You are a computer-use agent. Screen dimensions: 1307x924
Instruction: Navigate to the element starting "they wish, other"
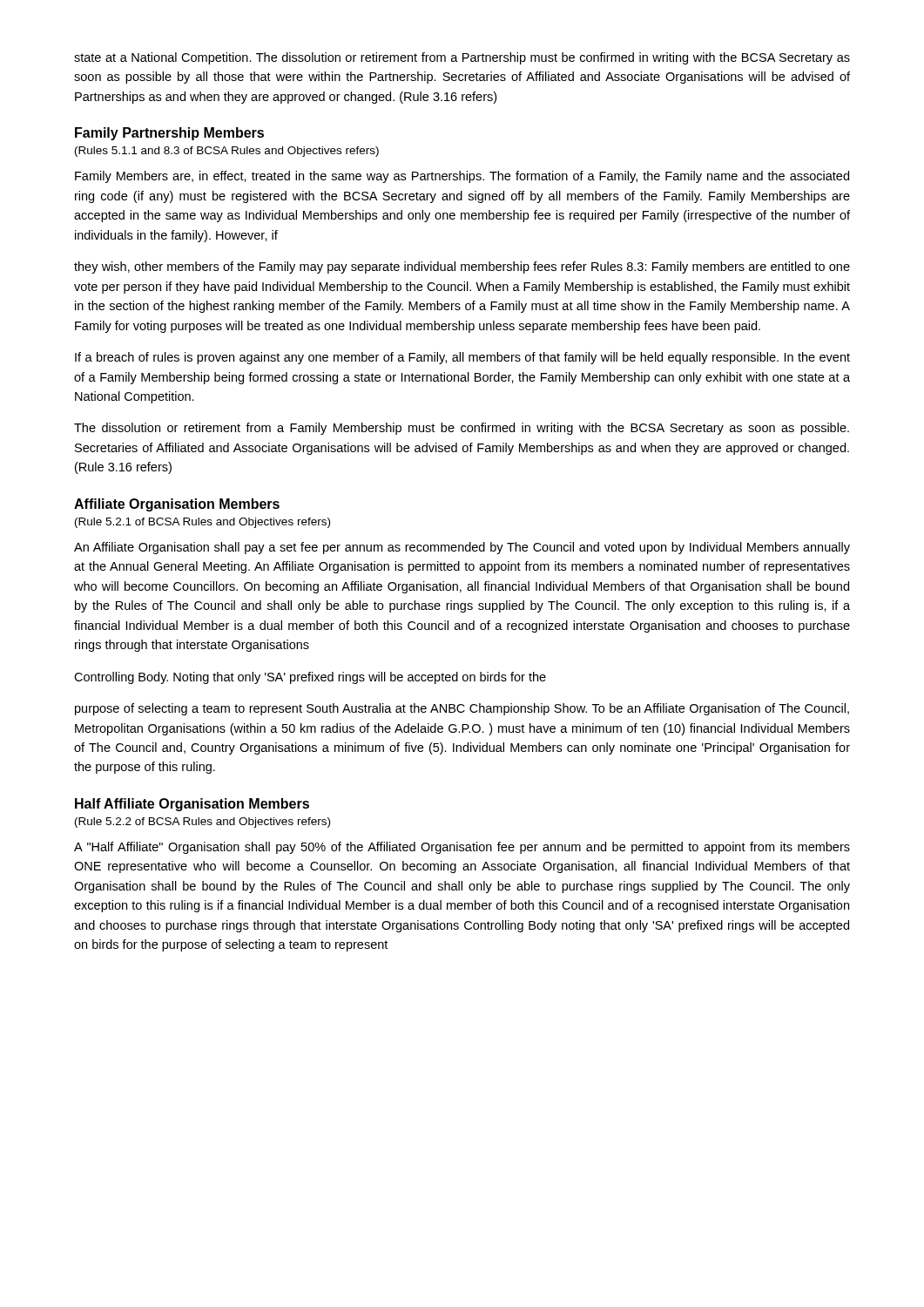(x=462, y=296)
